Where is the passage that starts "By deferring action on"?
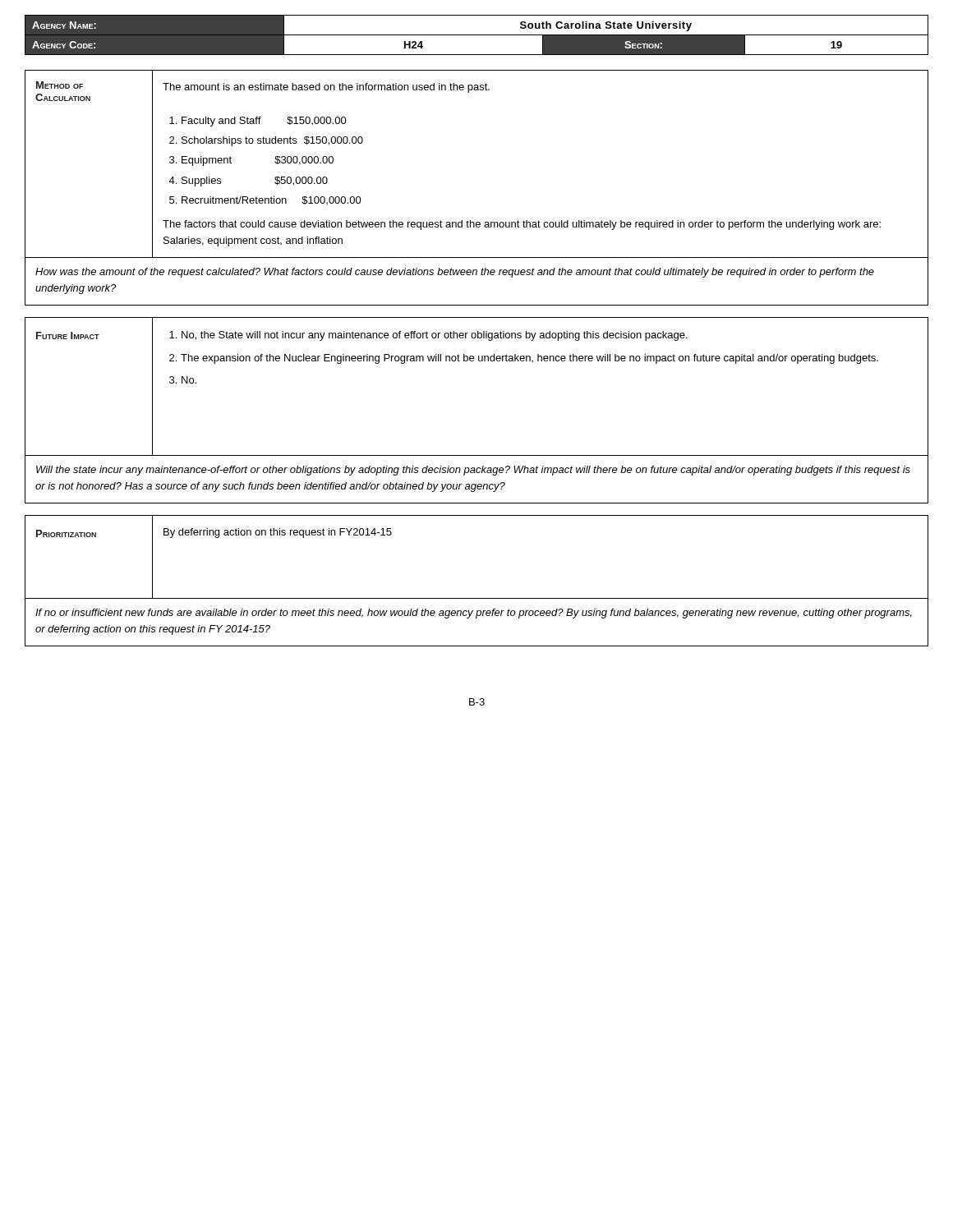Image resolution: width=953 pixels, height=1232 pixels. click(x=277, y=532)
